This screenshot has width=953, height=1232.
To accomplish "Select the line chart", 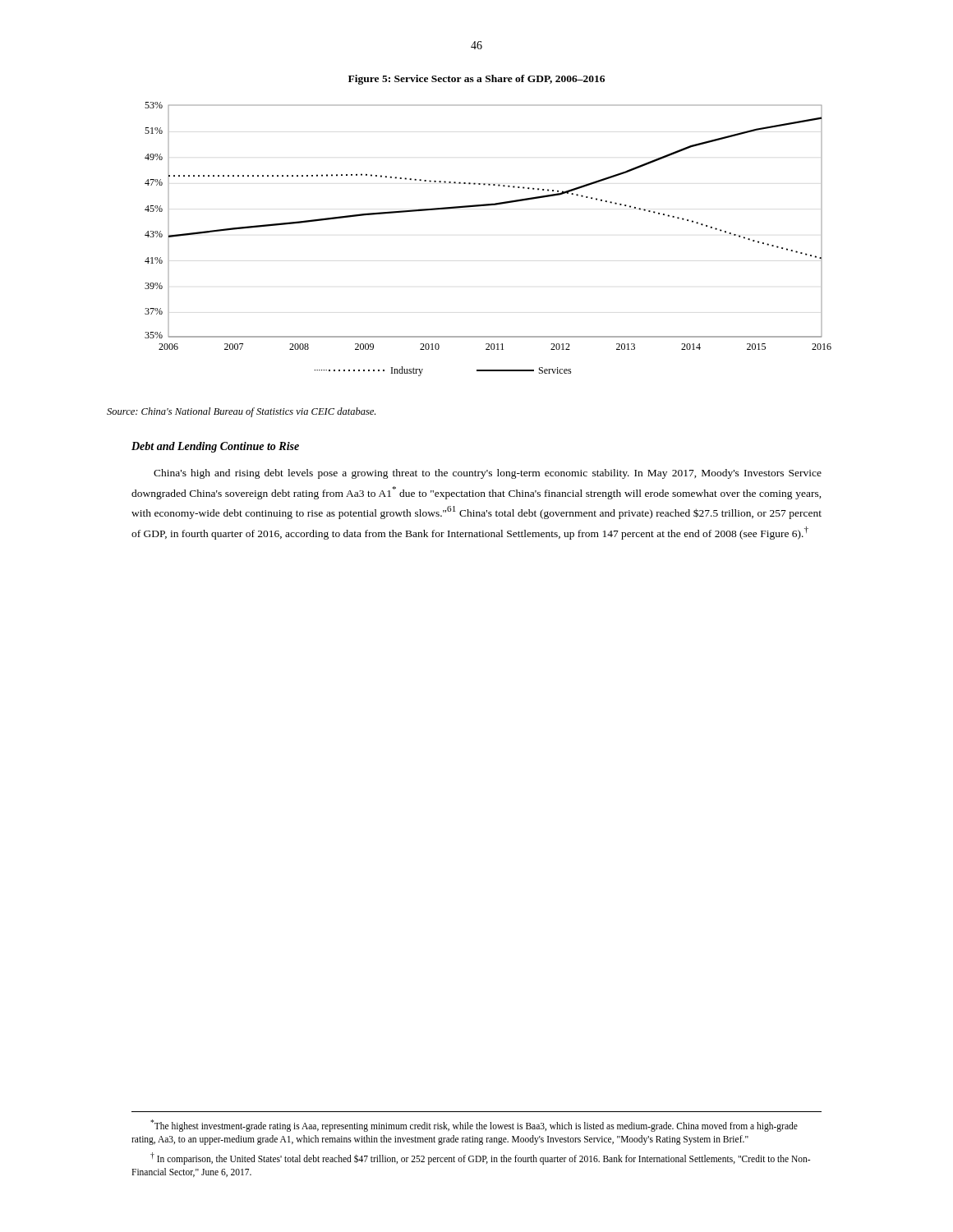I will coord(481,247).
